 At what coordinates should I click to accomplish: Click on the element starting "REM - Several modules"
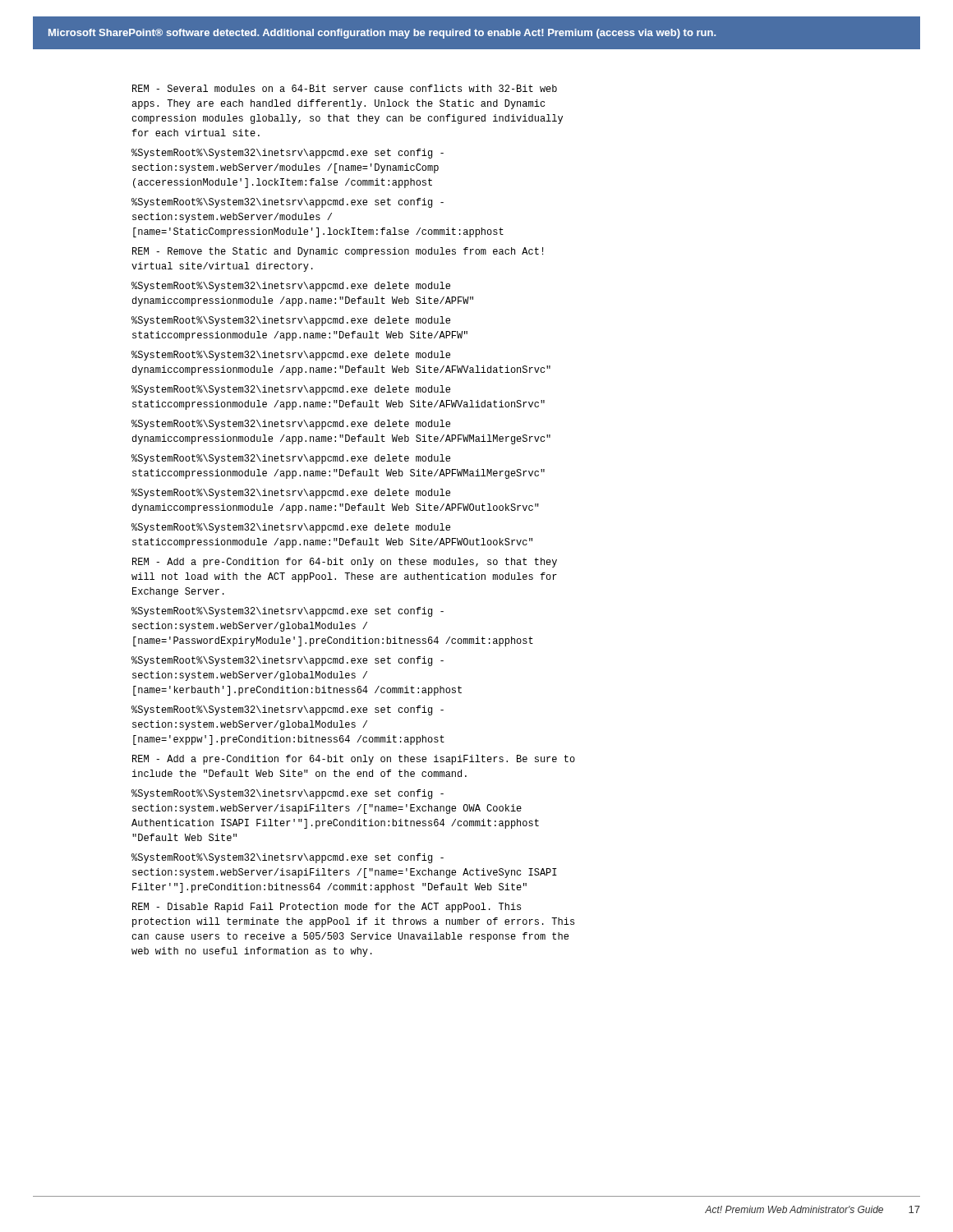point(347,112)
